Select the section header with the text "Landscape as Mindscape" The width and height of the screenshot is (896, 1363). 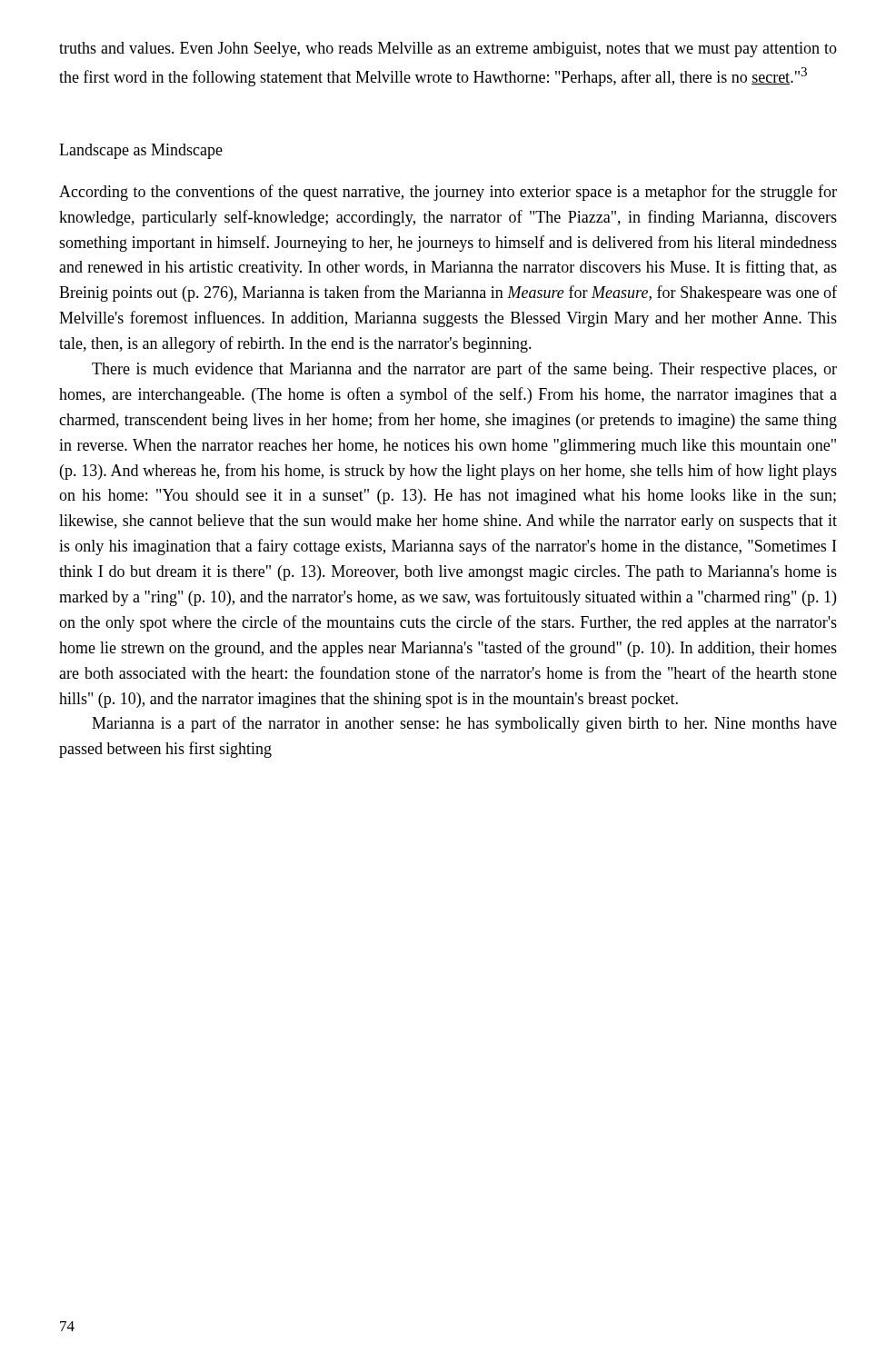tap(141, 150)
